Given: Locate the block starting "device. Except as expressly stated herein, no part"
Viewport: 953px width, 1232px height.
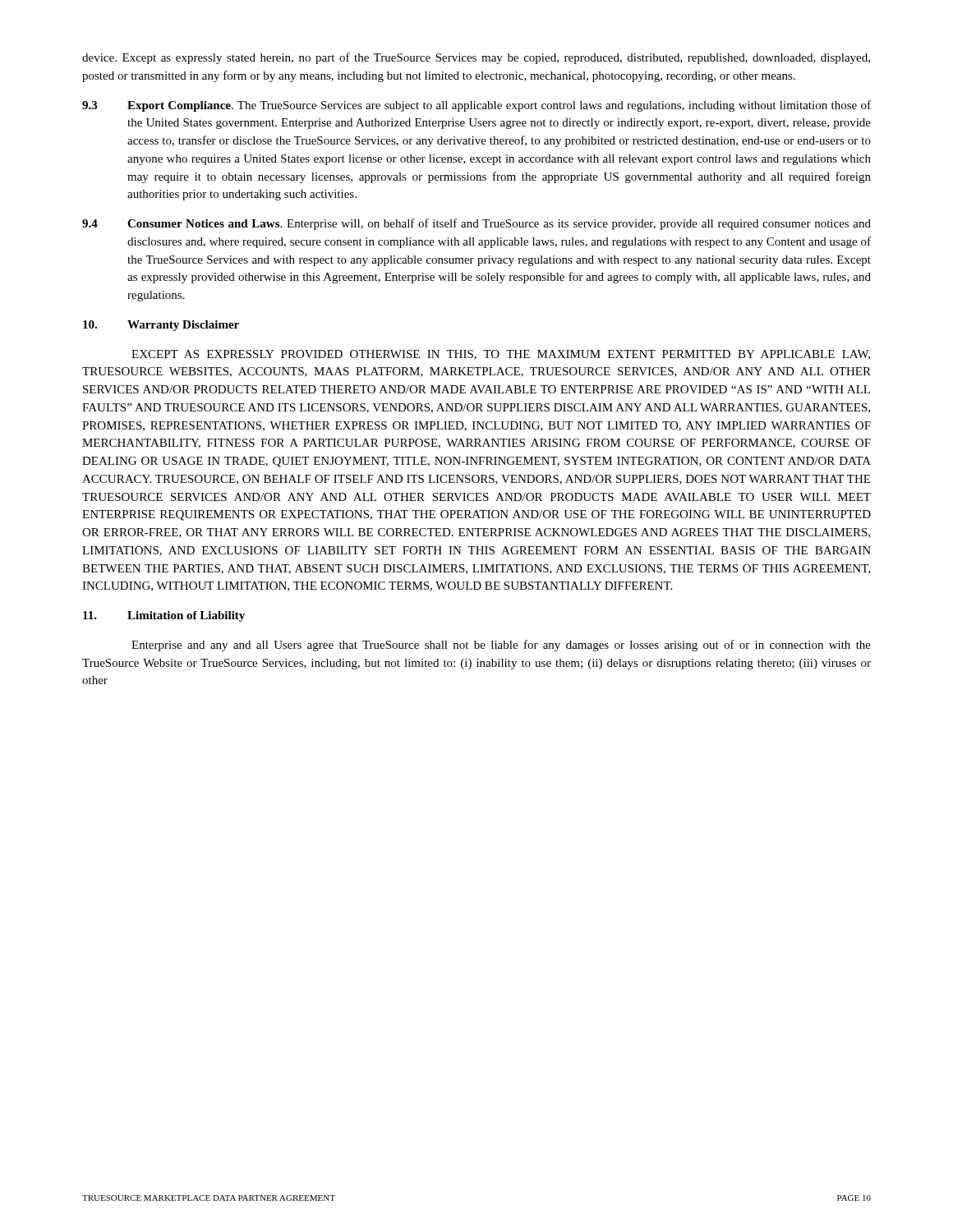Looking at the screenshot, I should pyautogui.click(x=476, y=66).
